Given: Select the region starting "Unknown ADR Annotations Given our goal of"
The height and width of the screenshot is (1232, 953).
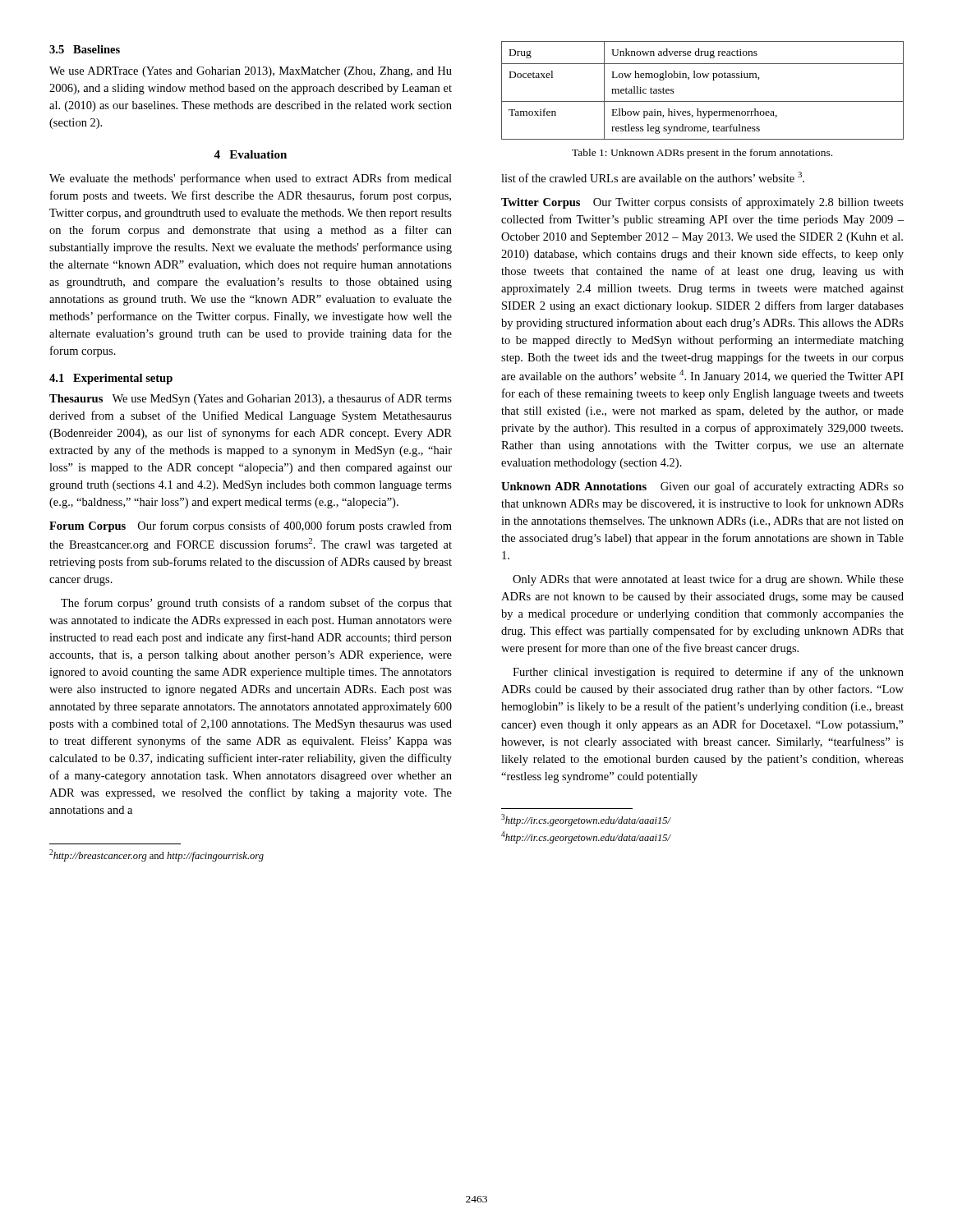Looking at the screenshot, I should pyautogui.click(x=702, y=521).
